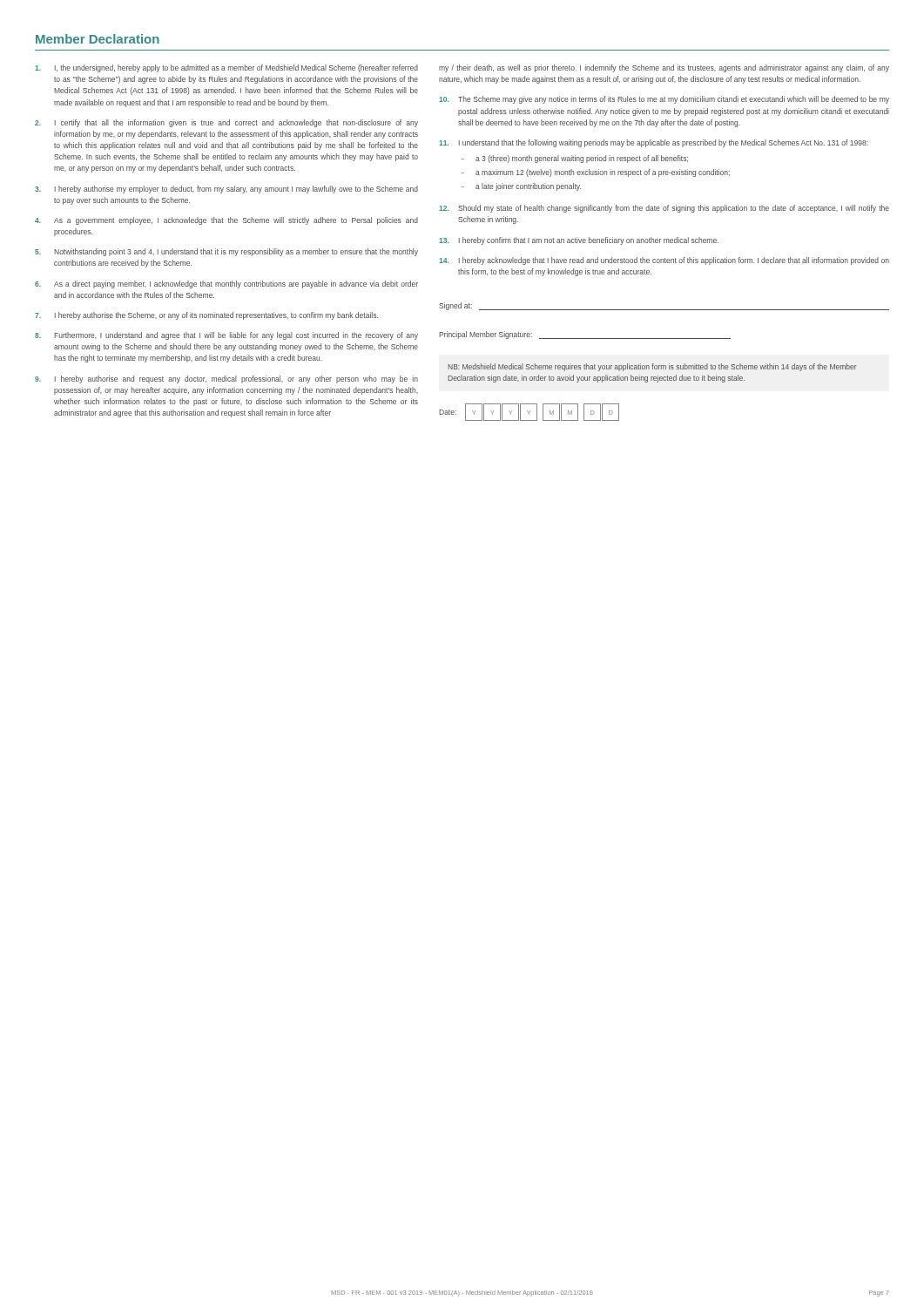Click on the list item that says "11. I understand"
This screenshot has width=924, height=1307.
coord(664,166)
